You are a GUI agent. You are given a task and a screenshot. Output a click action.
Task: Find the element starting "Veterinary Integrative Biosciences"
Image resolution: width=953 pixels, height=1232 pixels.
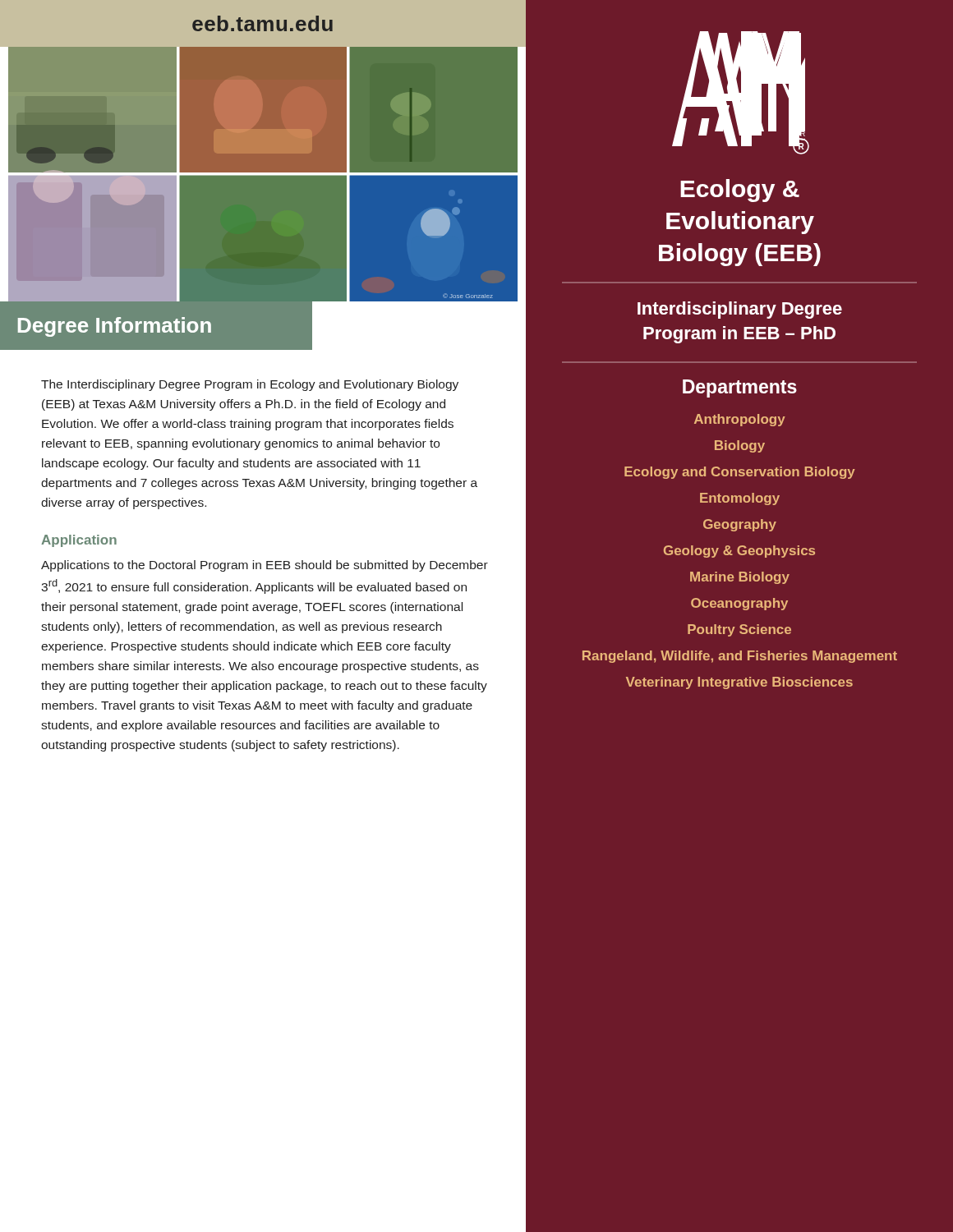tap(739, 682)
